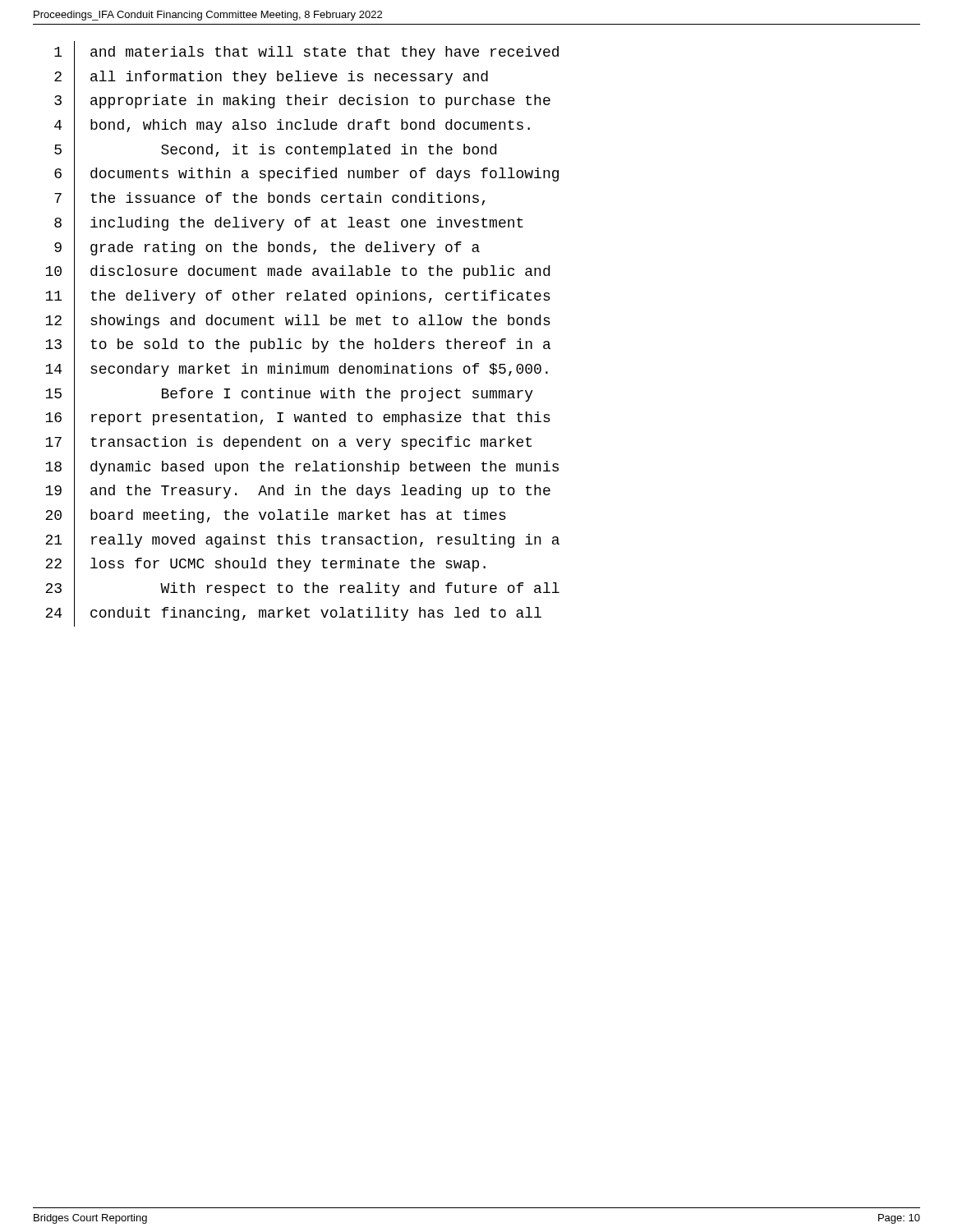Point to the passage starting "1 and materials that will state"
Screen dimensions: 1232x953
[476, 334]
